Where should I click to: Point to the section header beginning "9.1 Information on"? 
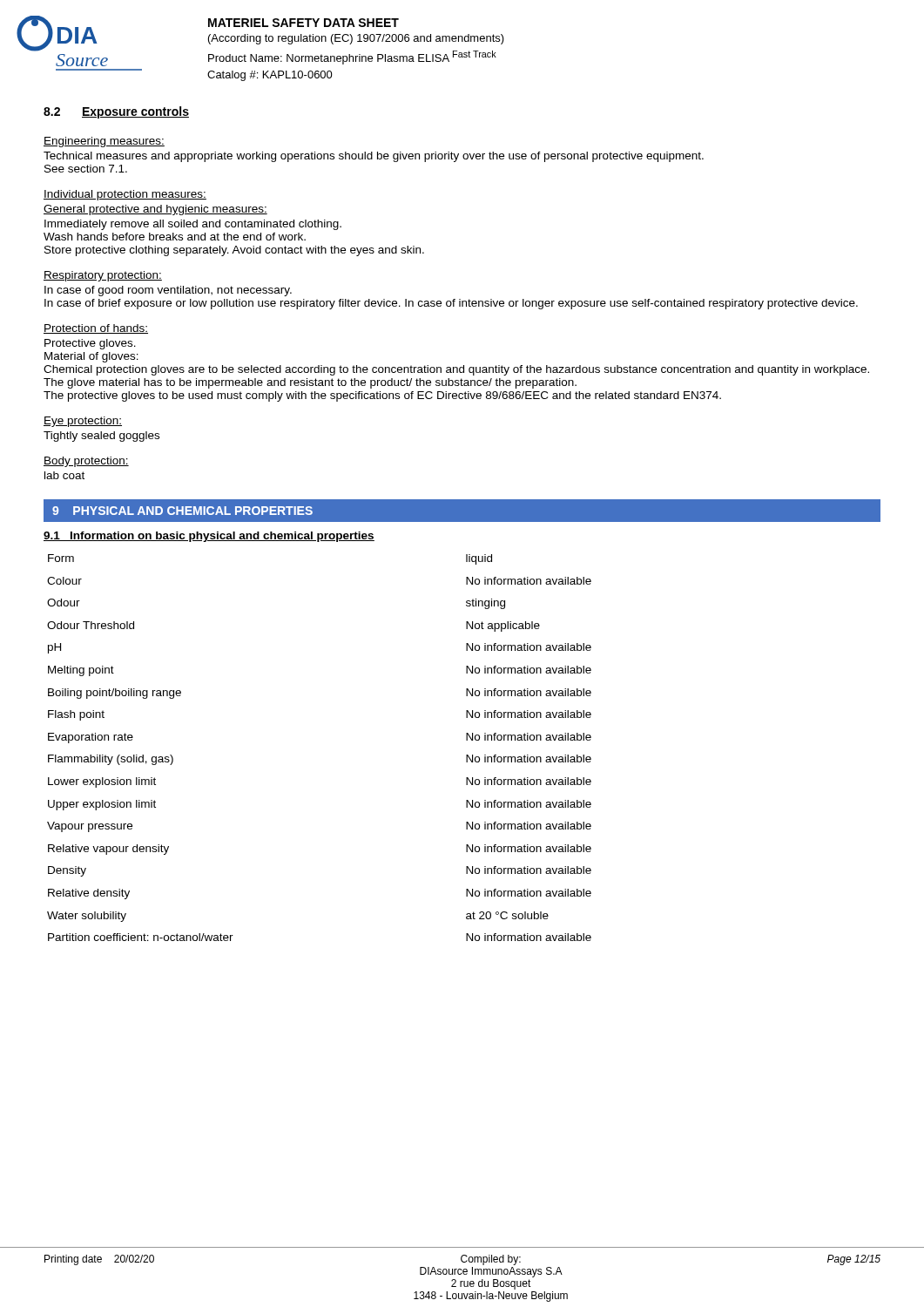[x=209, y=535]
